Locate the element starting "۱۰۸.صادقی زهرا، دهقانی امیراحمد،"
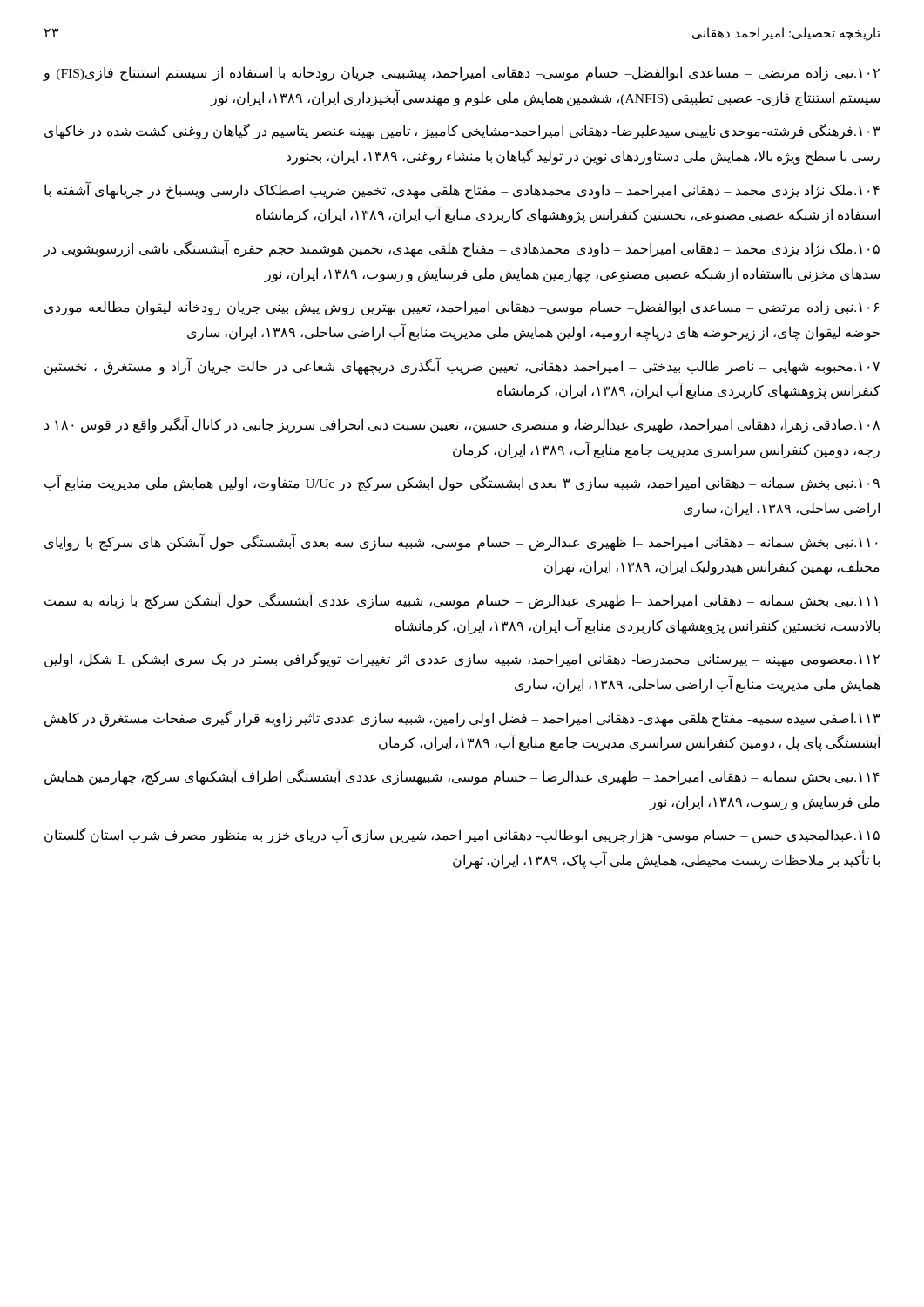924x1307 pixels. (x=462, y=437)
